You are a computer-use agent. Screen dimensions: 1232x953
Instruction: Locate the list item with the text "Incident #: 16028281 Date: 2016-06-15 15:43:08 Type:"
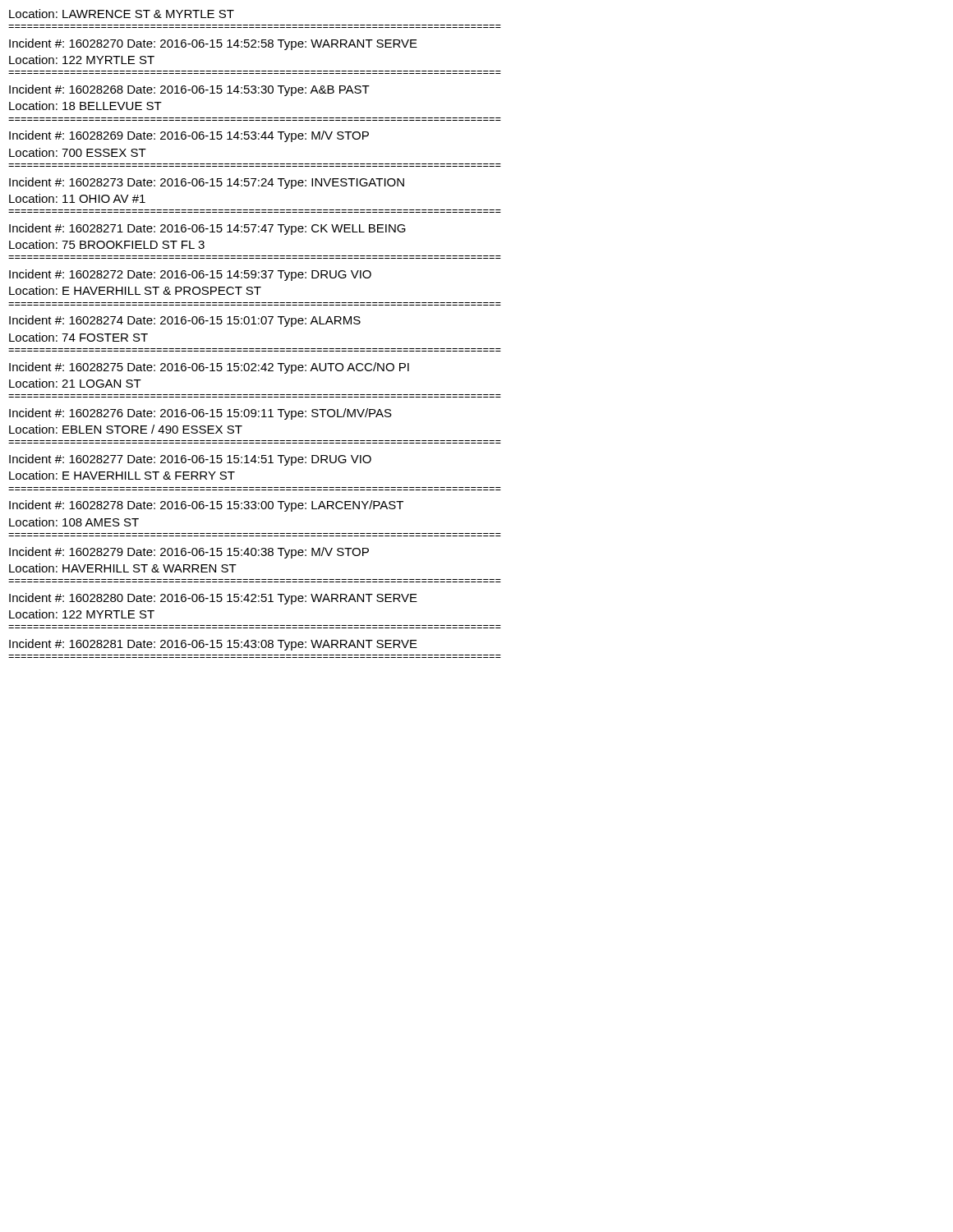coord(476,644)
